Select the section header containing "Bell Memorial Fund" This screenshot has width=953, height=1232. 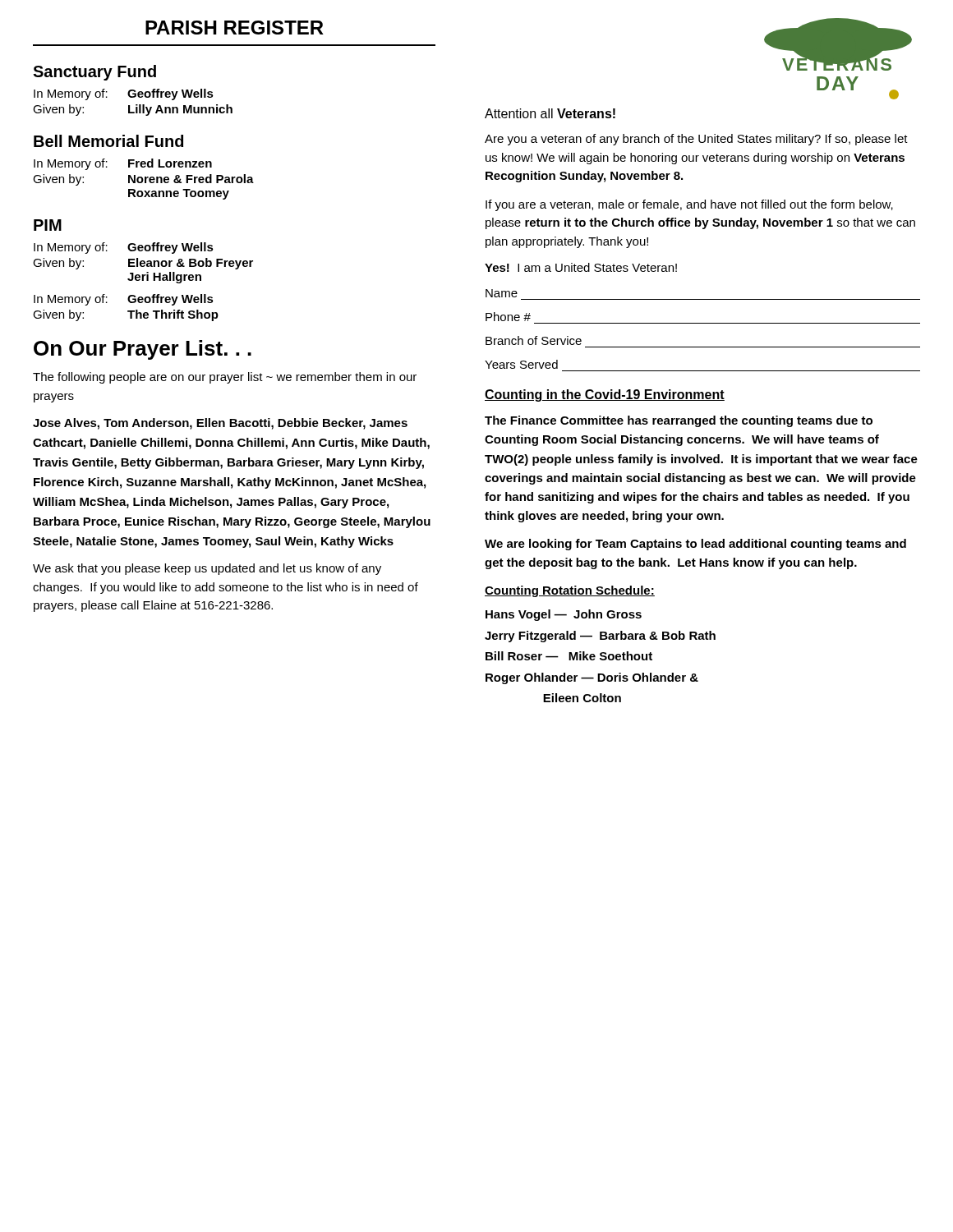(109, 141)
